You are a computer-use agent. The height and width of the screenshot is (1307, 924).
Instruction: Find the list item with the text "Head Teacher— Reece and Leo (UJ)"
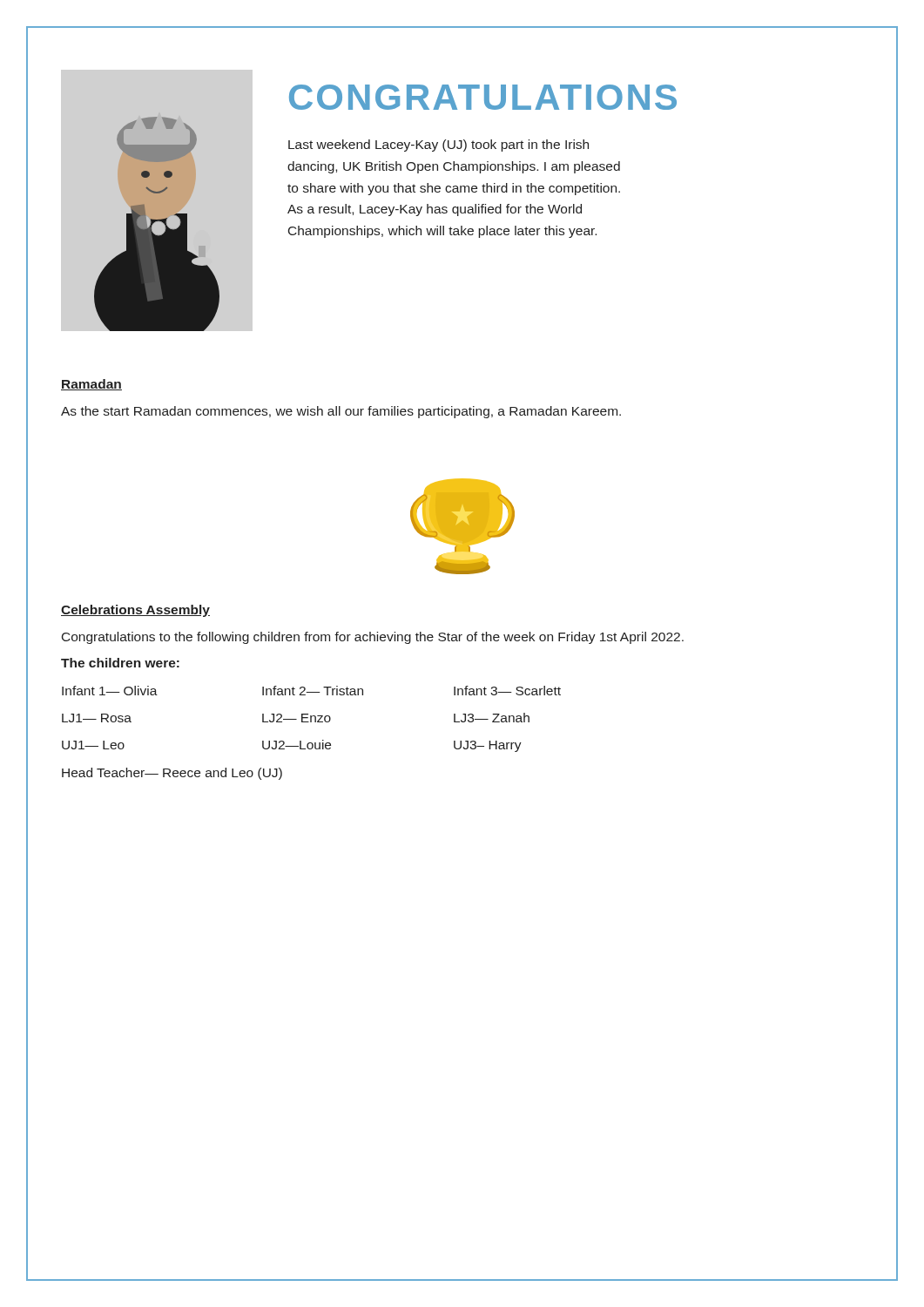pyautogui.click(x=172, y=773)
